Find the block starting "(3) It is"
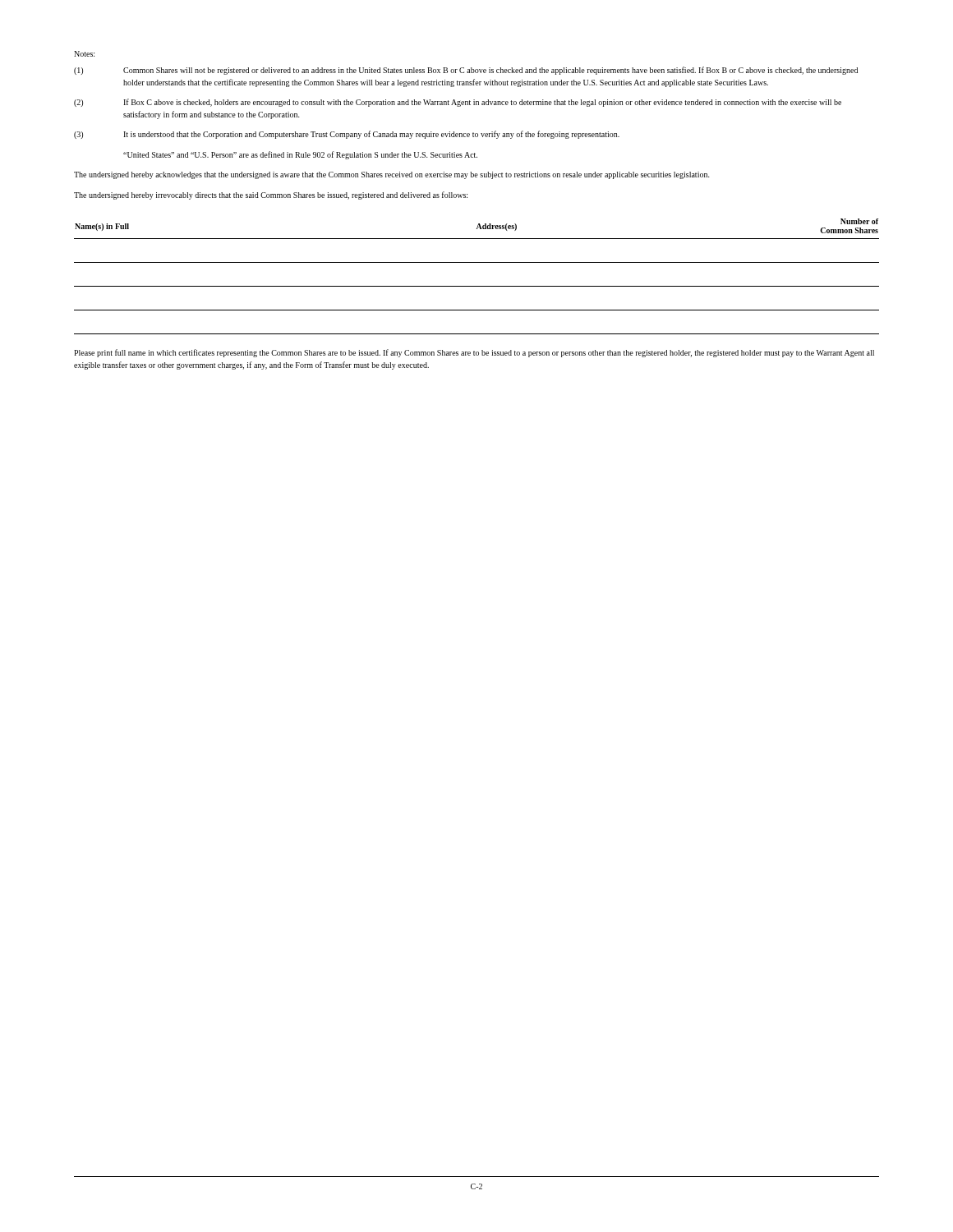The image size is (953, 1232). pos(476,135)
